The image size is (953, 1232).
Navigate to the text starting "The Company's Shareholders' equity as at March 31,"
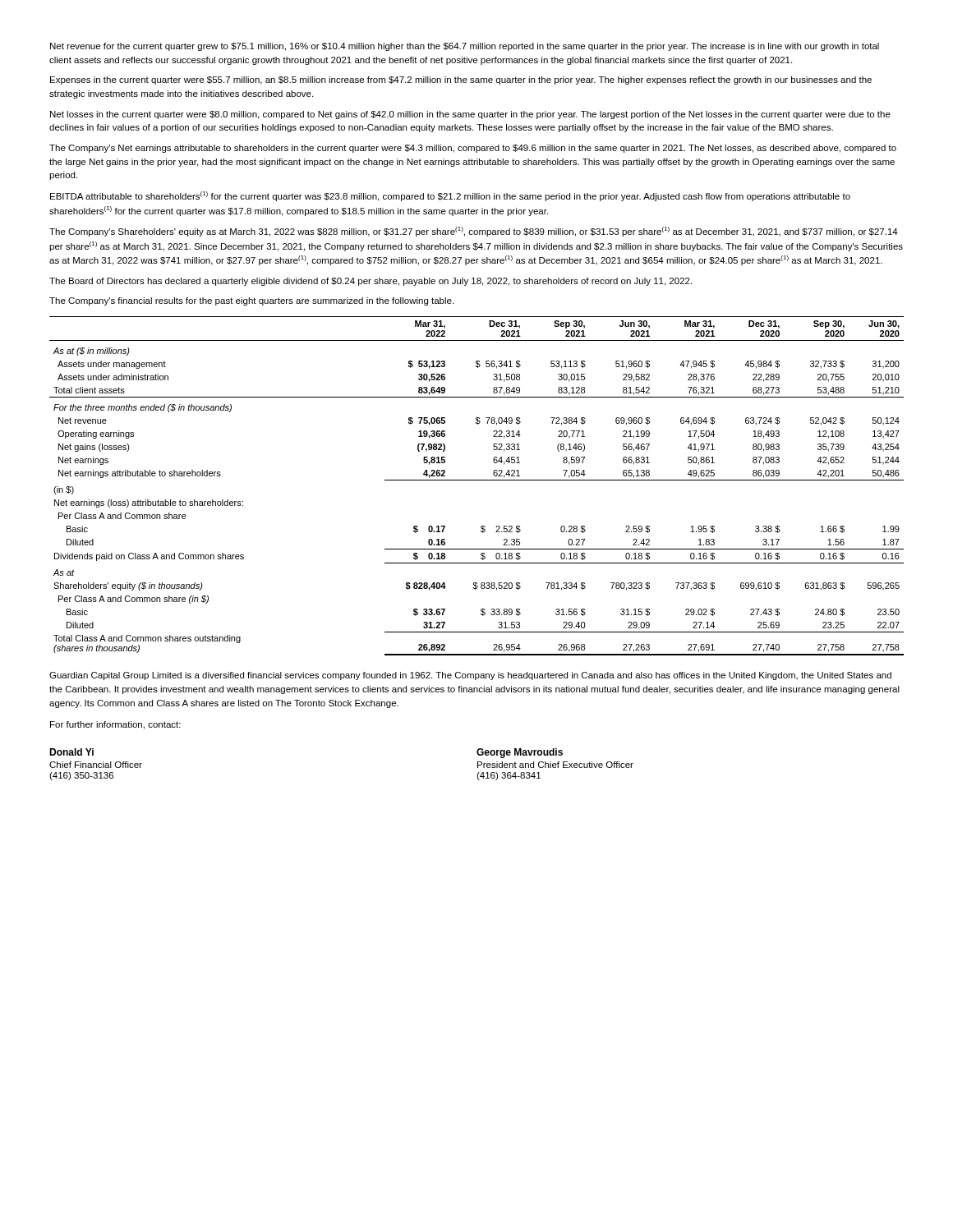(476, 246)
